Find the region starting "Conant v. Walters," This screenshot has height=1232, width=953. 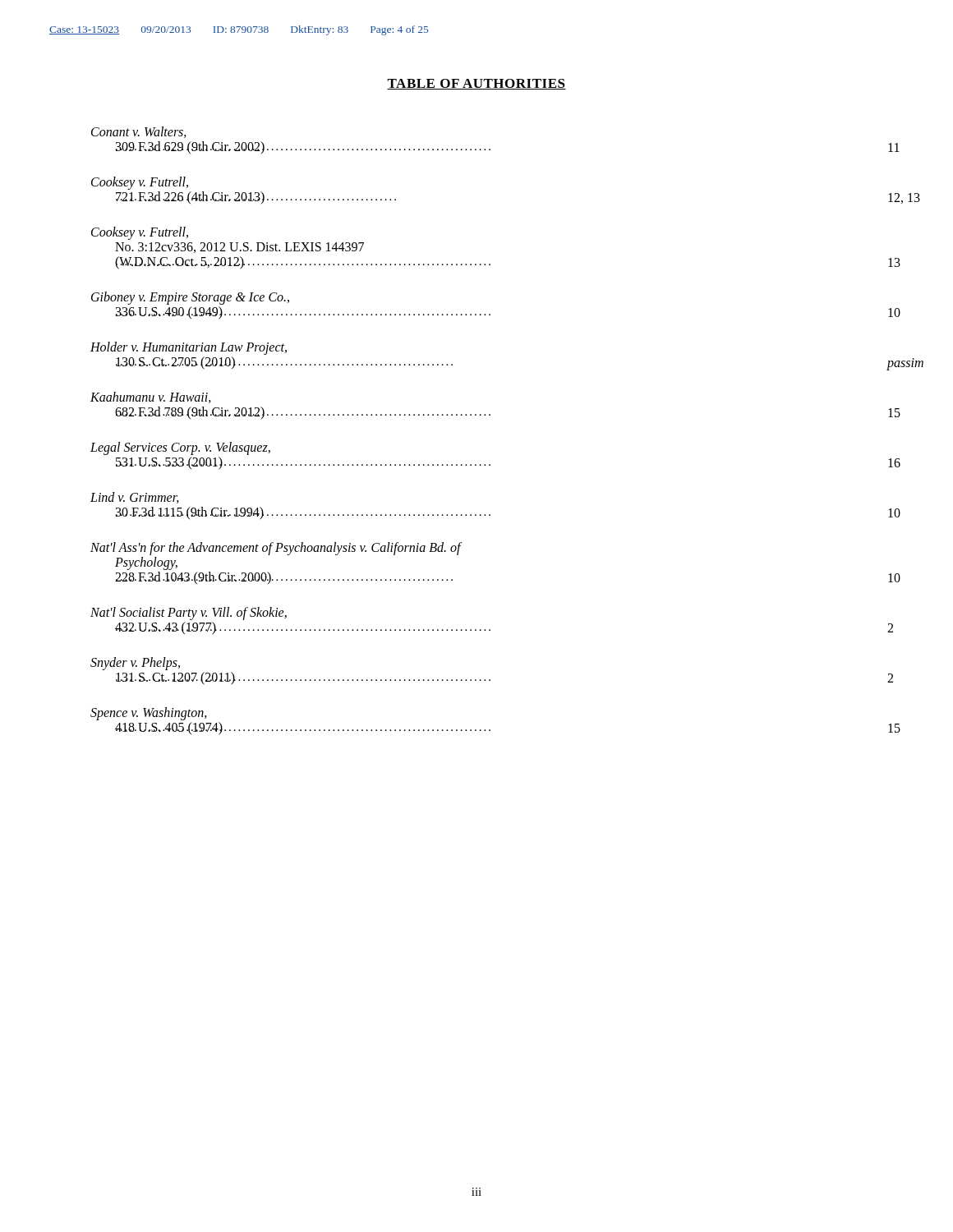tap(476, 140)
